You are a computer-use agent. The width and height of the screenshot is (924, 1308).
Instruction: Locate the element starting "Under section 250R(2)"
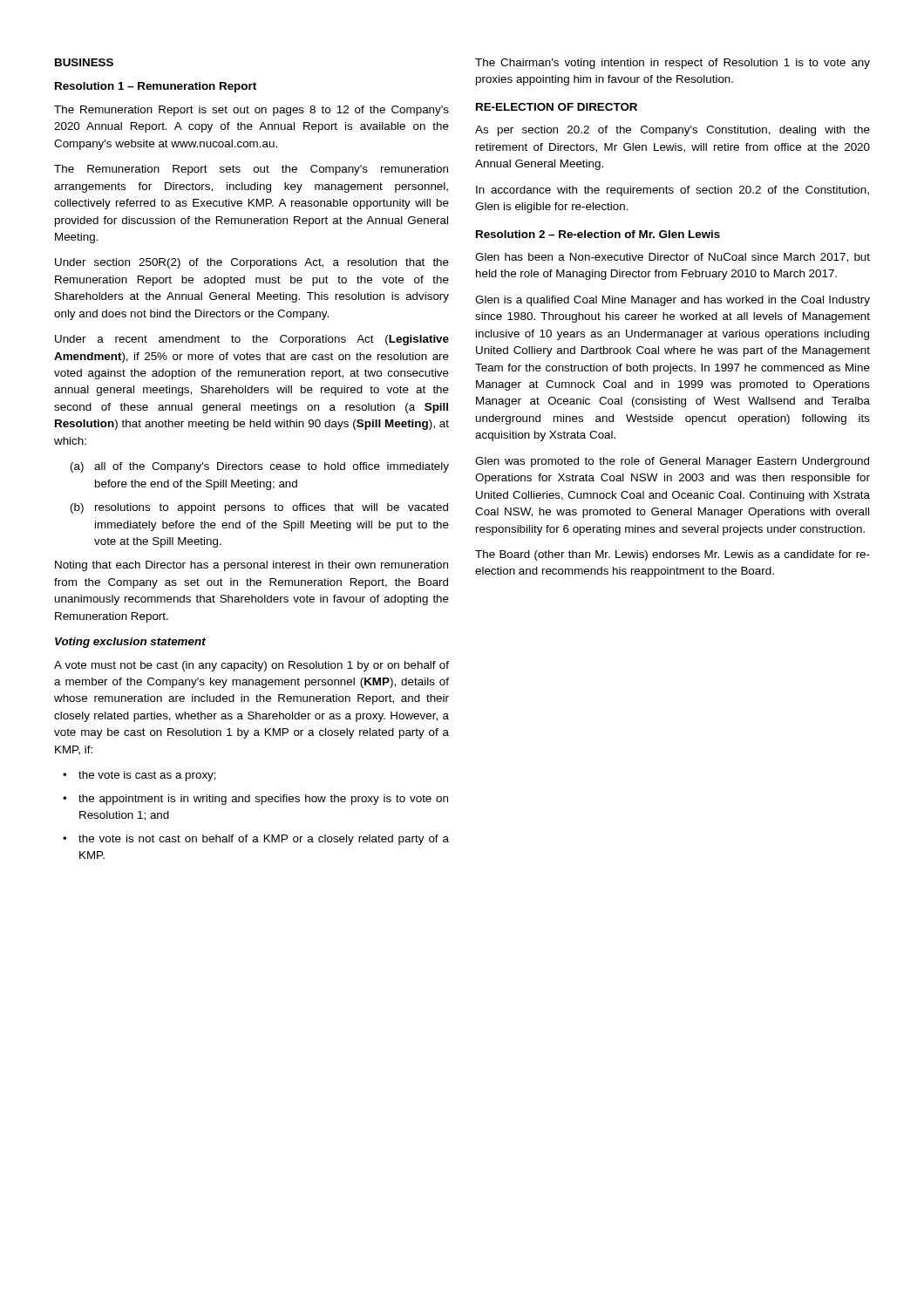click(251, 288)
